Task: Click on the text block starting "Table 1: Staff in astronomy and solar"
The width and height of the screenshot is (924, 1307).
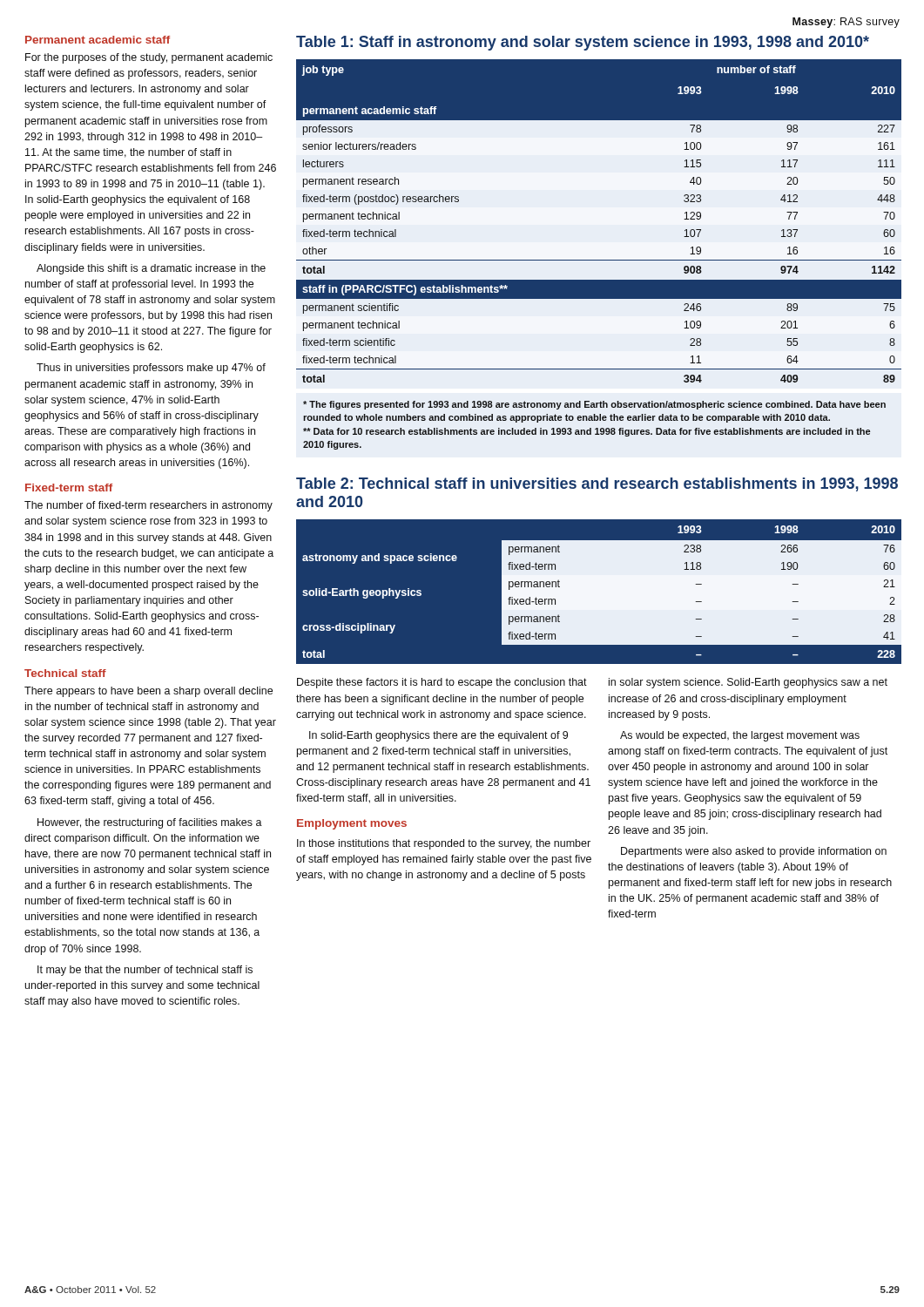Action: click(x=583, y=42)
